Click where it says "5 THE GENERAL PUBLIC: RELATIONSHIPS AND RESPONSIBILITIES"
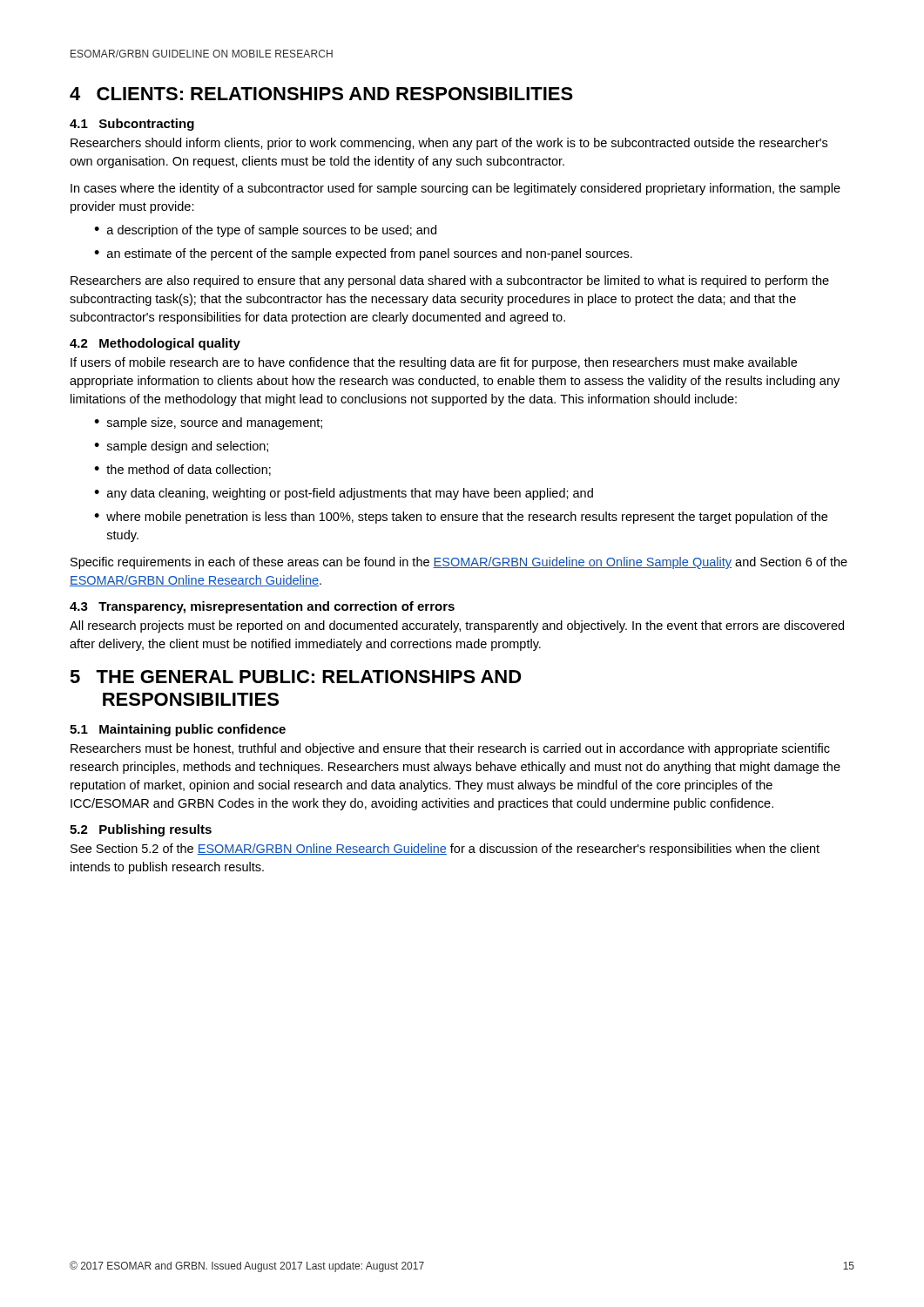This screenshot has width=924, height=1307. (462, 689)
